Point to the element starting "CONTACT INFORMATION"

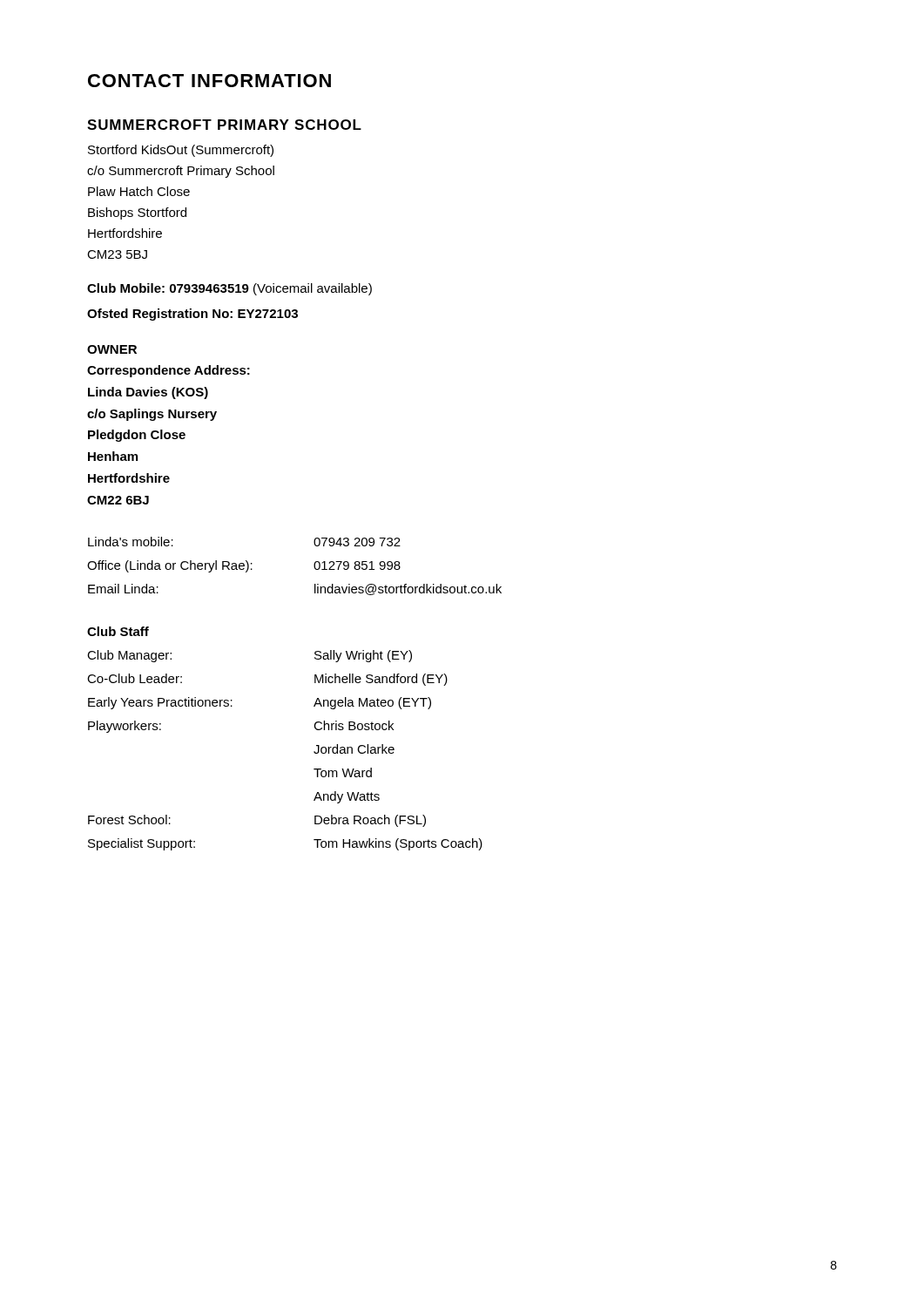point(210,81)
